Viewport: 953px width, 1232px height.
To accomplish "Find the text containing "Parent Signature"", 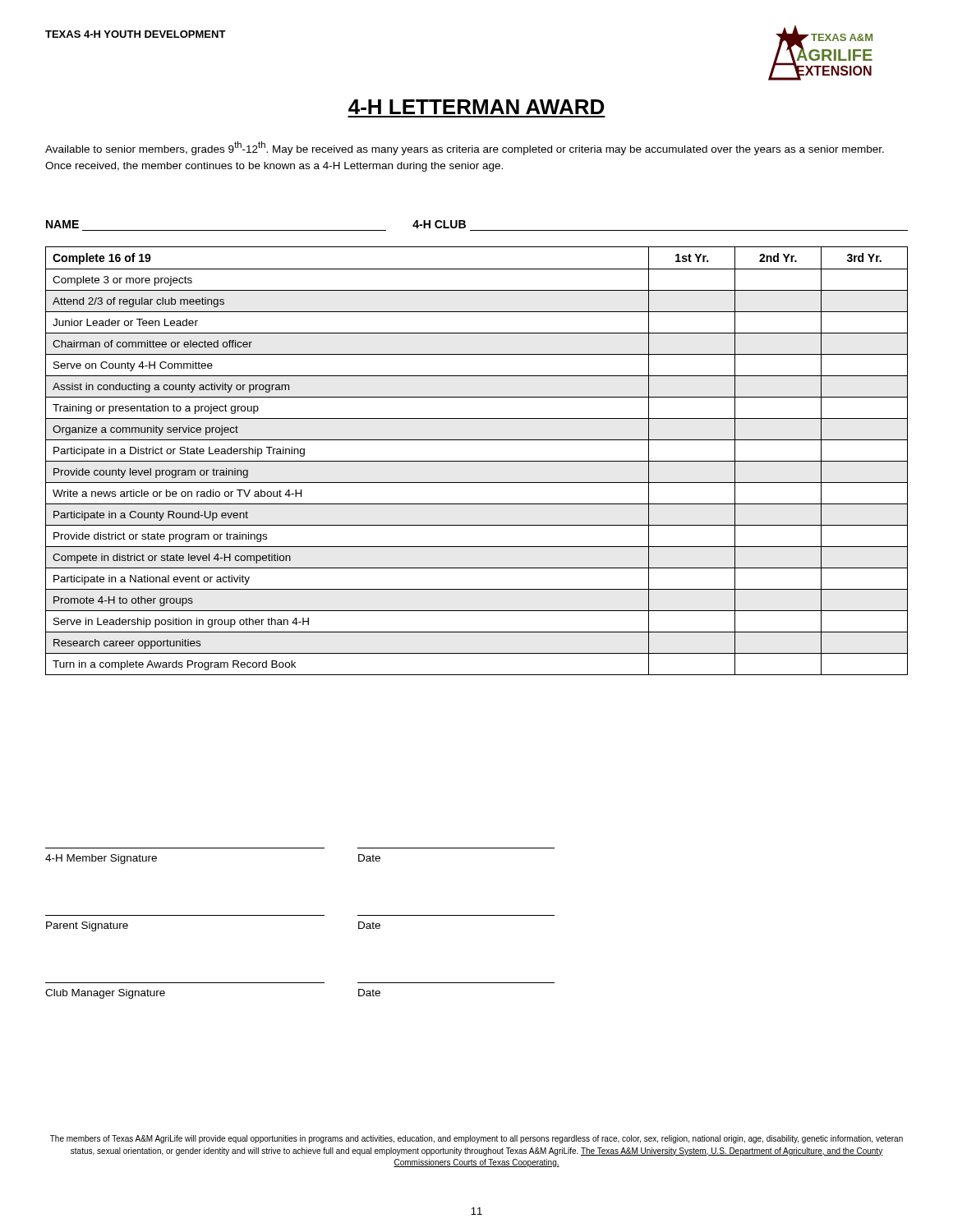I will [87, 925].
